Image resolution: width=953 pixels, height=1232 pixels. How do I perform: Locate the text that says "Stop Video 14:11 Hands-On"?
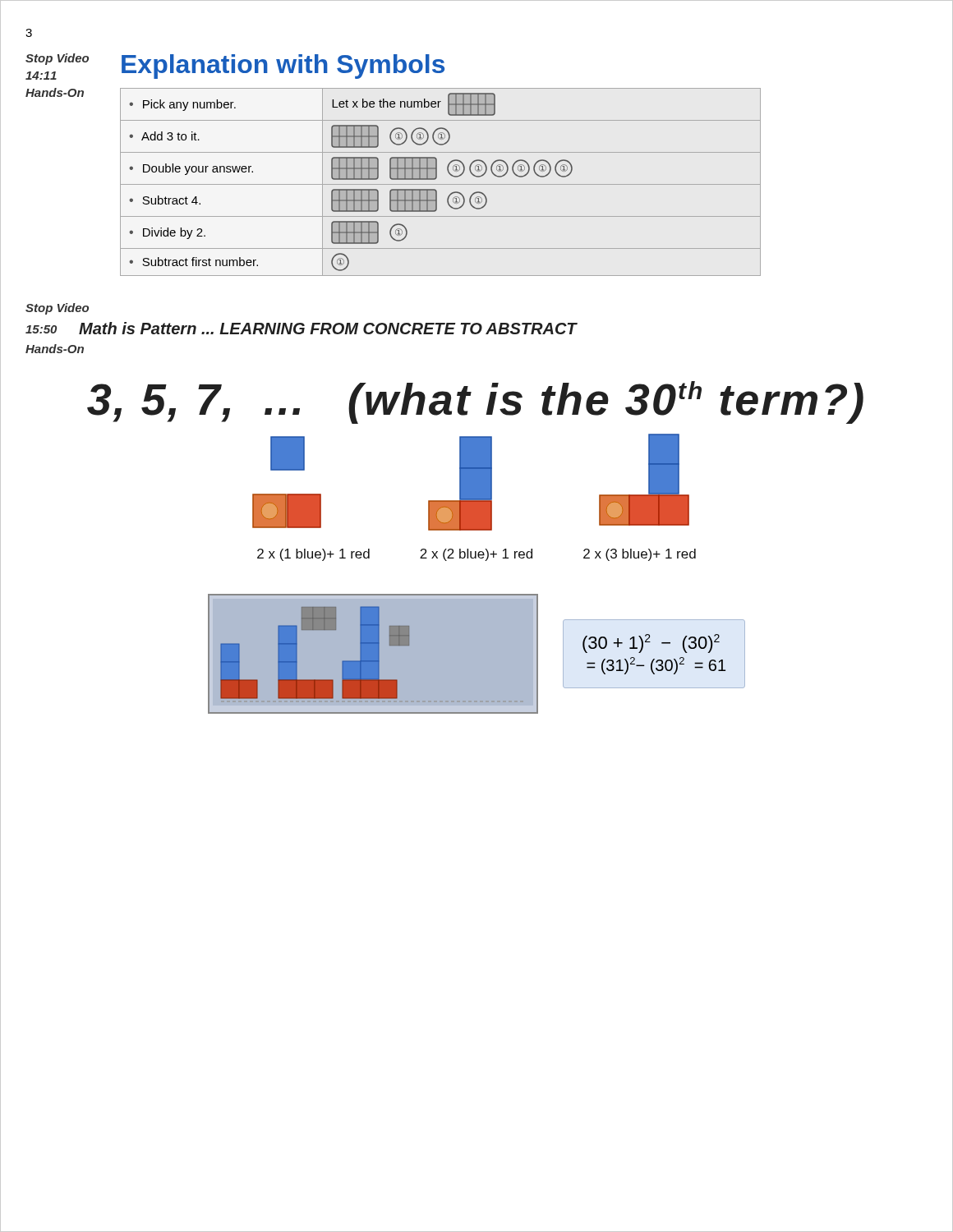click(x=57, y=75)
